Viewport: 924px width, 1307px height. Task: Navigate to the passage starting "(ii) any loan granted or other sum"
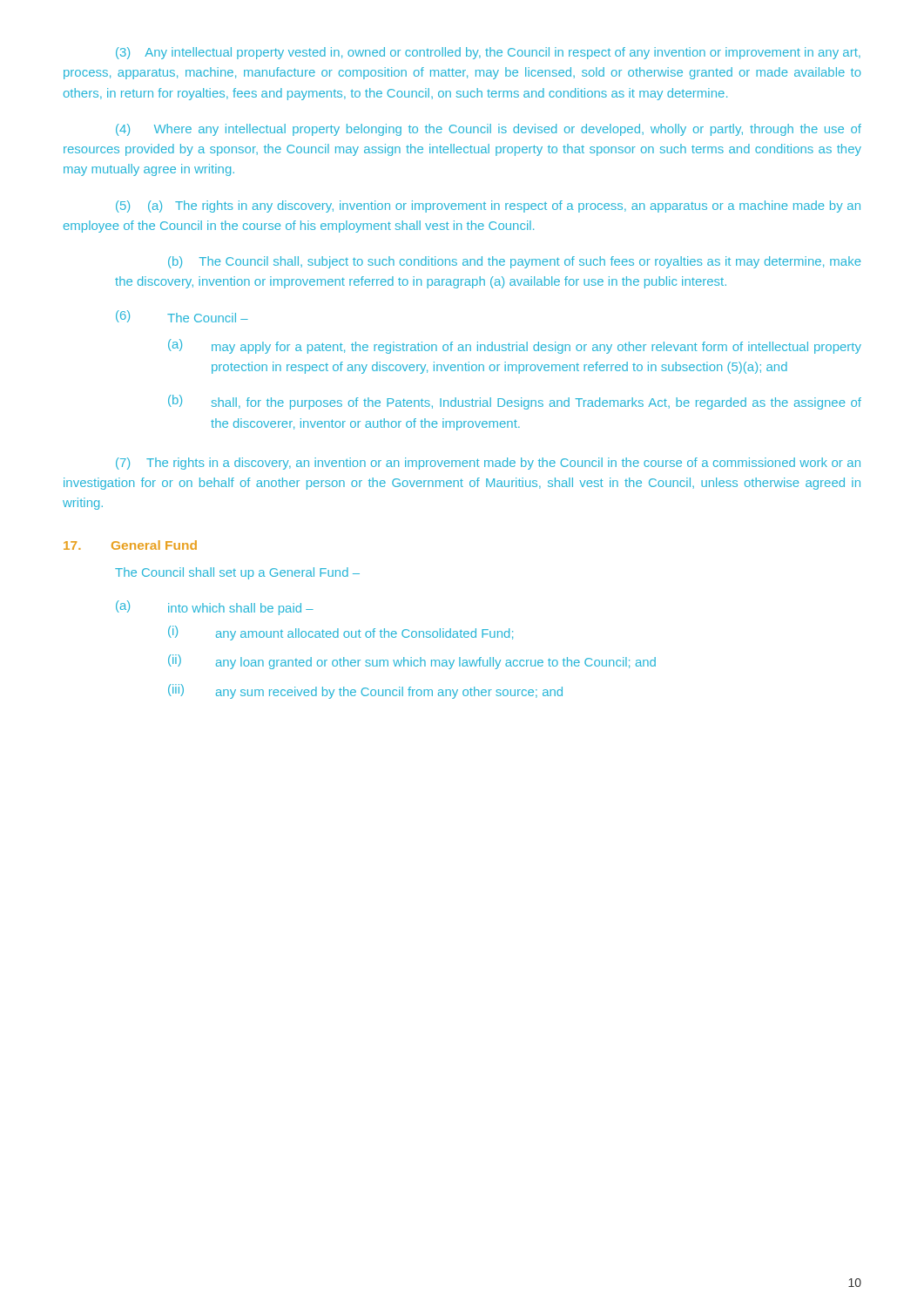click(x=514, y=662)
